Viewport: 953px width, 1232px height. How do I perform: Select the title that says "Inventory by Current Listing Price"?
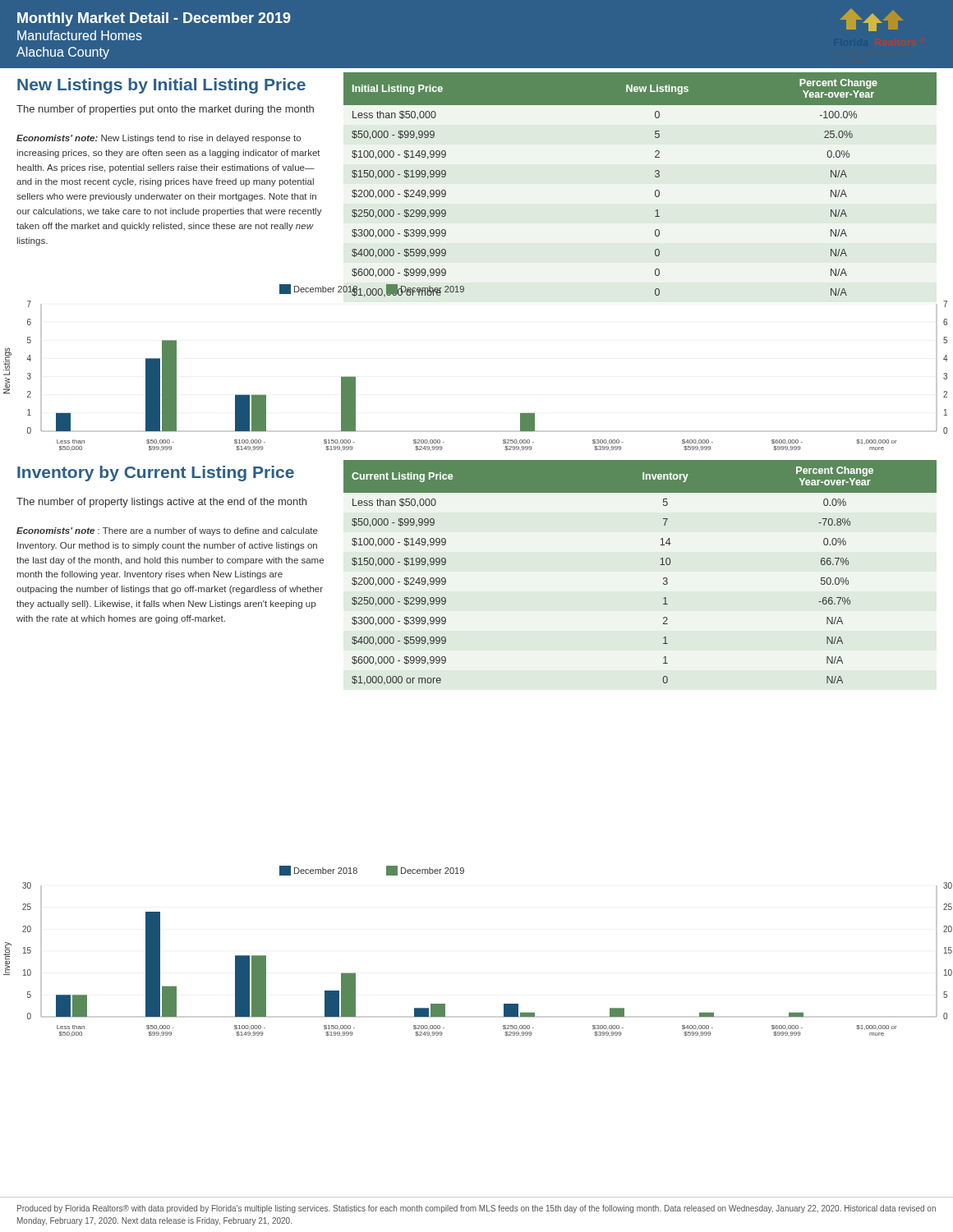pyautogui.click(x=172, y=472)
